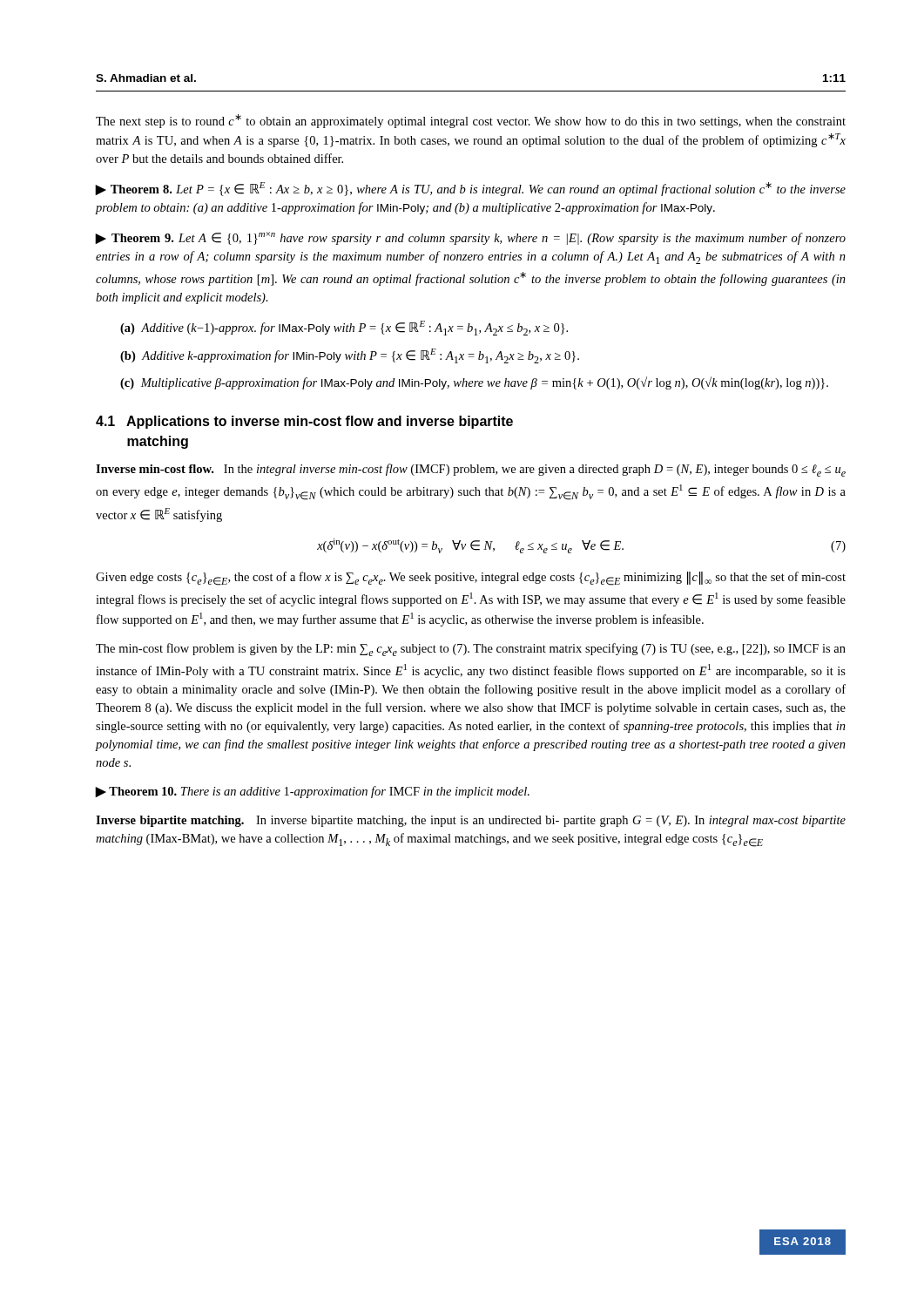The image size is (924, 1307).
Task: Find the block on this page that starts "Given edge costs"
Action: tap(471, 598)
